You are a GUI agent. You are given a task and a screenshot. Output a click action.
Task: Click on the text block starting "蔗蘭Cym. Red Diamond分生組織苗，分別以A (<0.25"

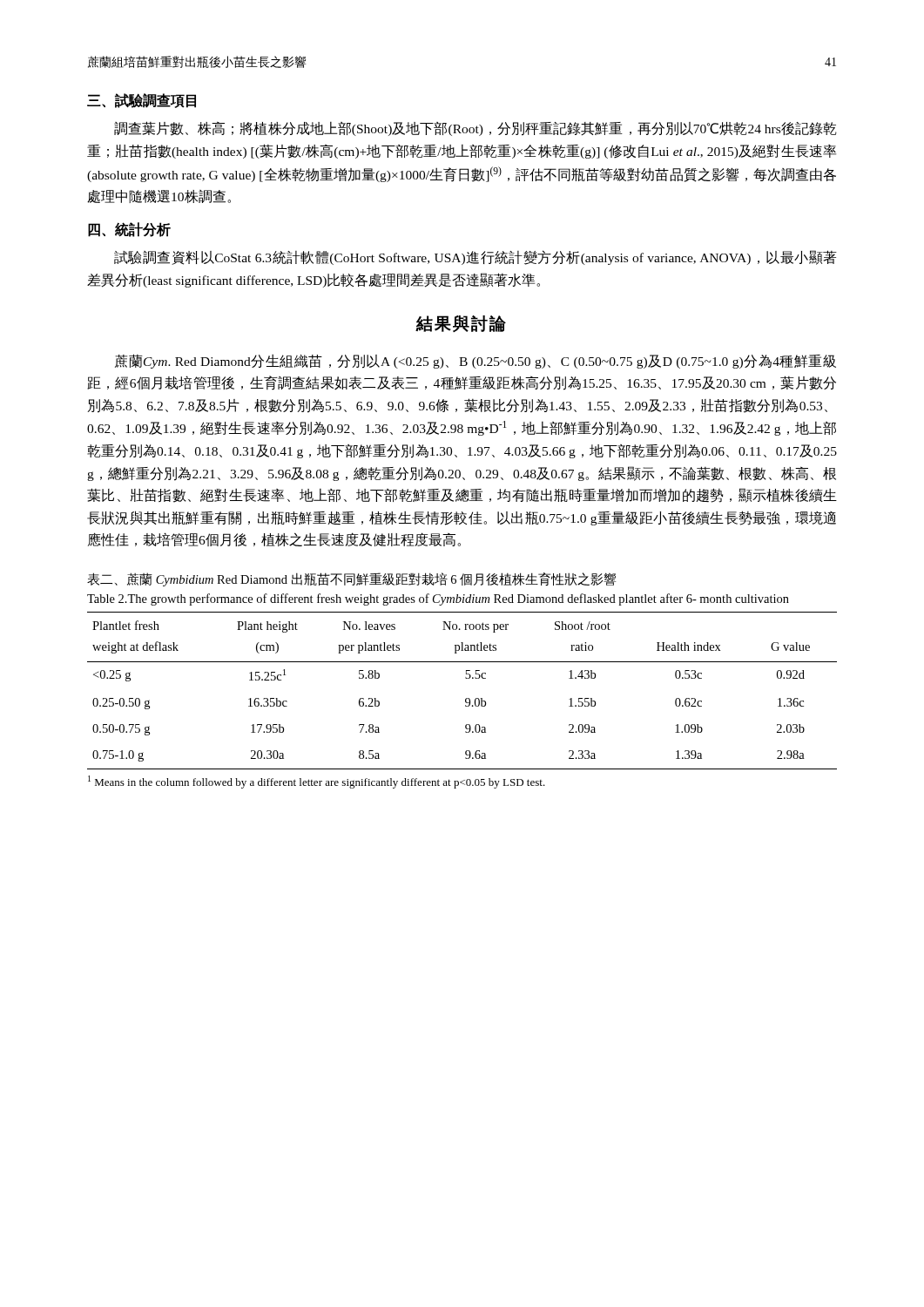[462, 451]
